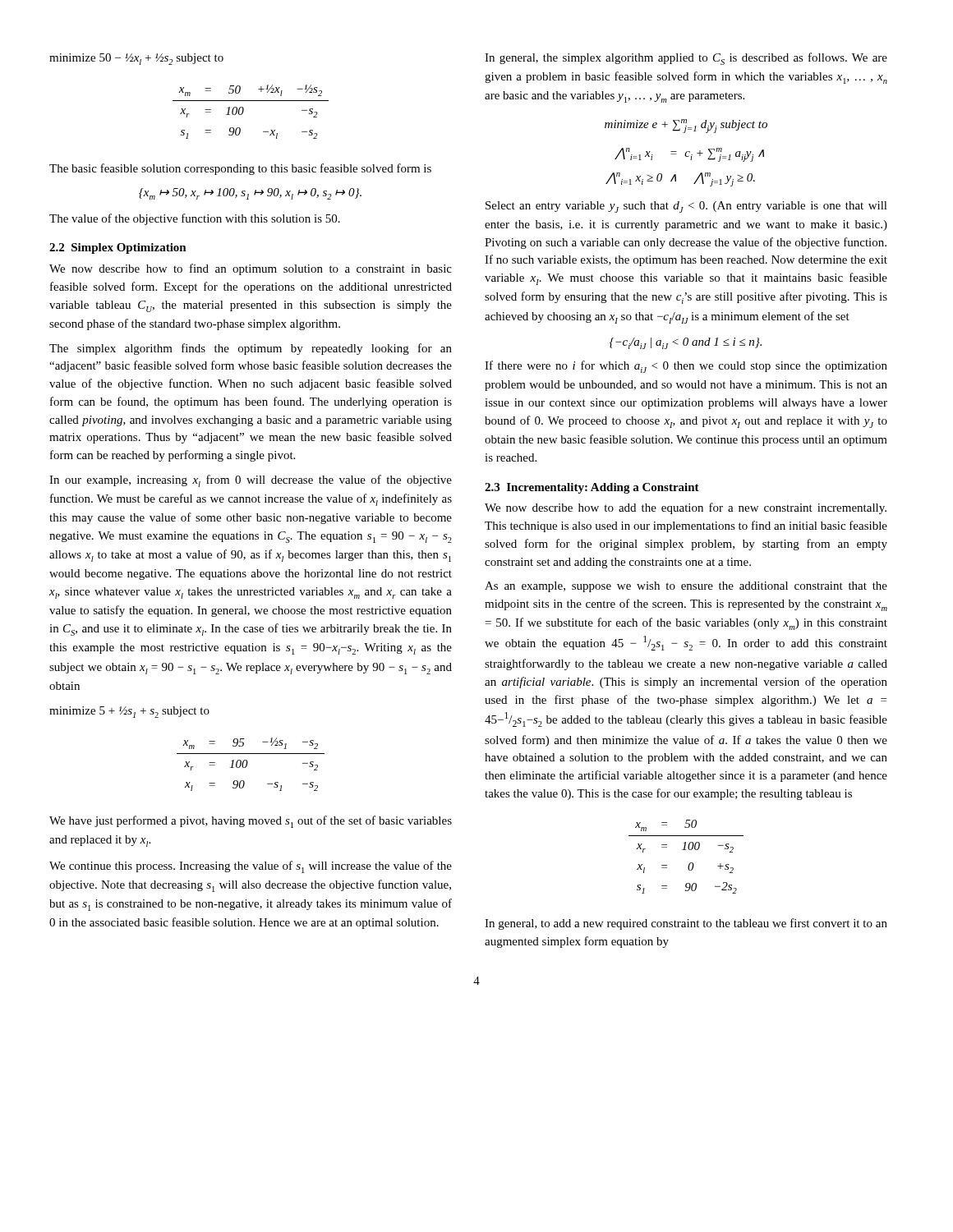Where is the formula that starts "⋀ni=1 xi ="?
Viewport: 953px width, 1232px height.
[x=686, y=166]
